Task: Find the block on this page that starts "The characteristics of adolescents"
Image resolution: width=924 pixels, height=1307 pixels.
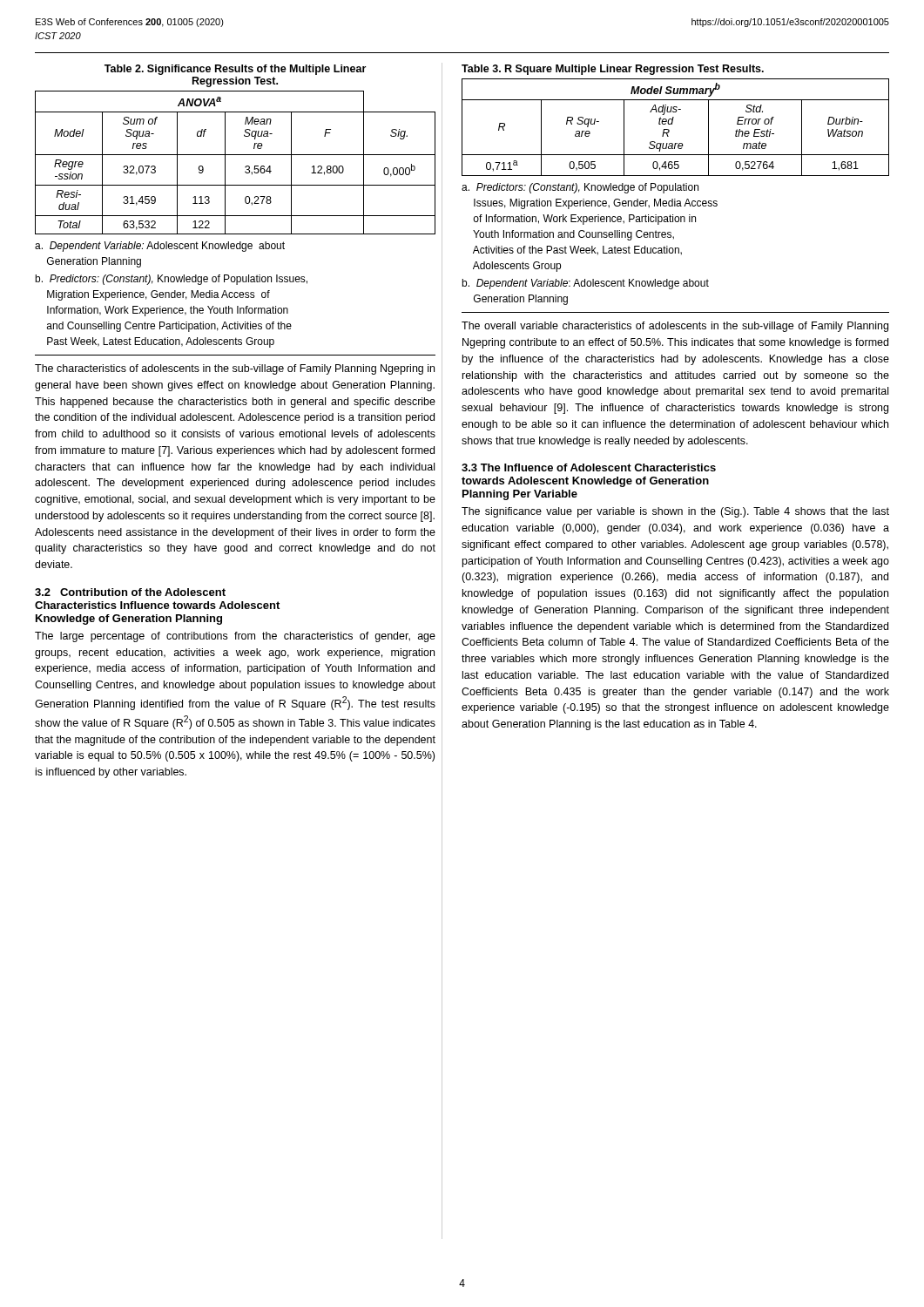Action: coord(235,467)
